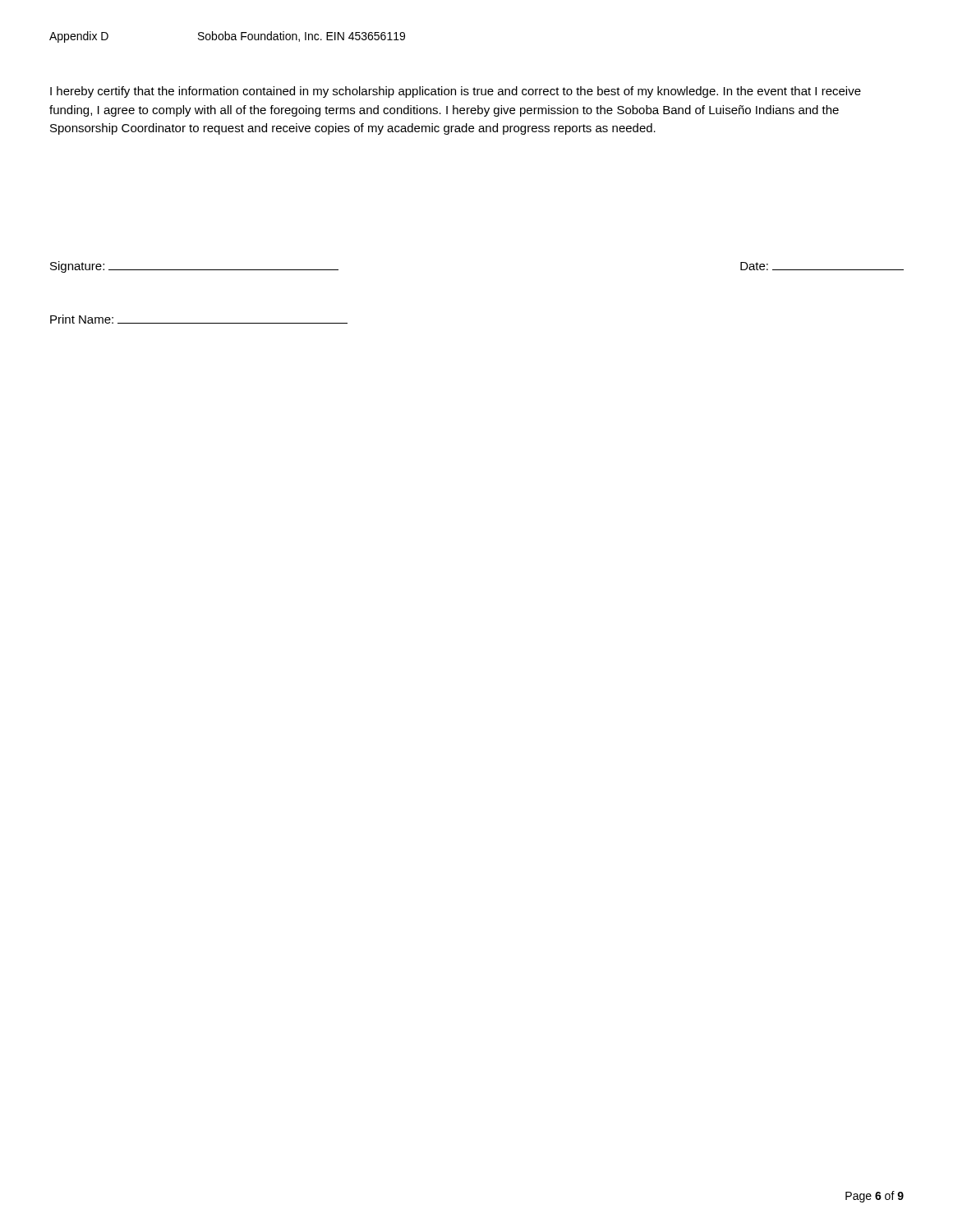The height and width of the screenshot is (1232, 953).
Task: Locate the passage starting "Print Name:"
Action: click(x=198, y=317)
